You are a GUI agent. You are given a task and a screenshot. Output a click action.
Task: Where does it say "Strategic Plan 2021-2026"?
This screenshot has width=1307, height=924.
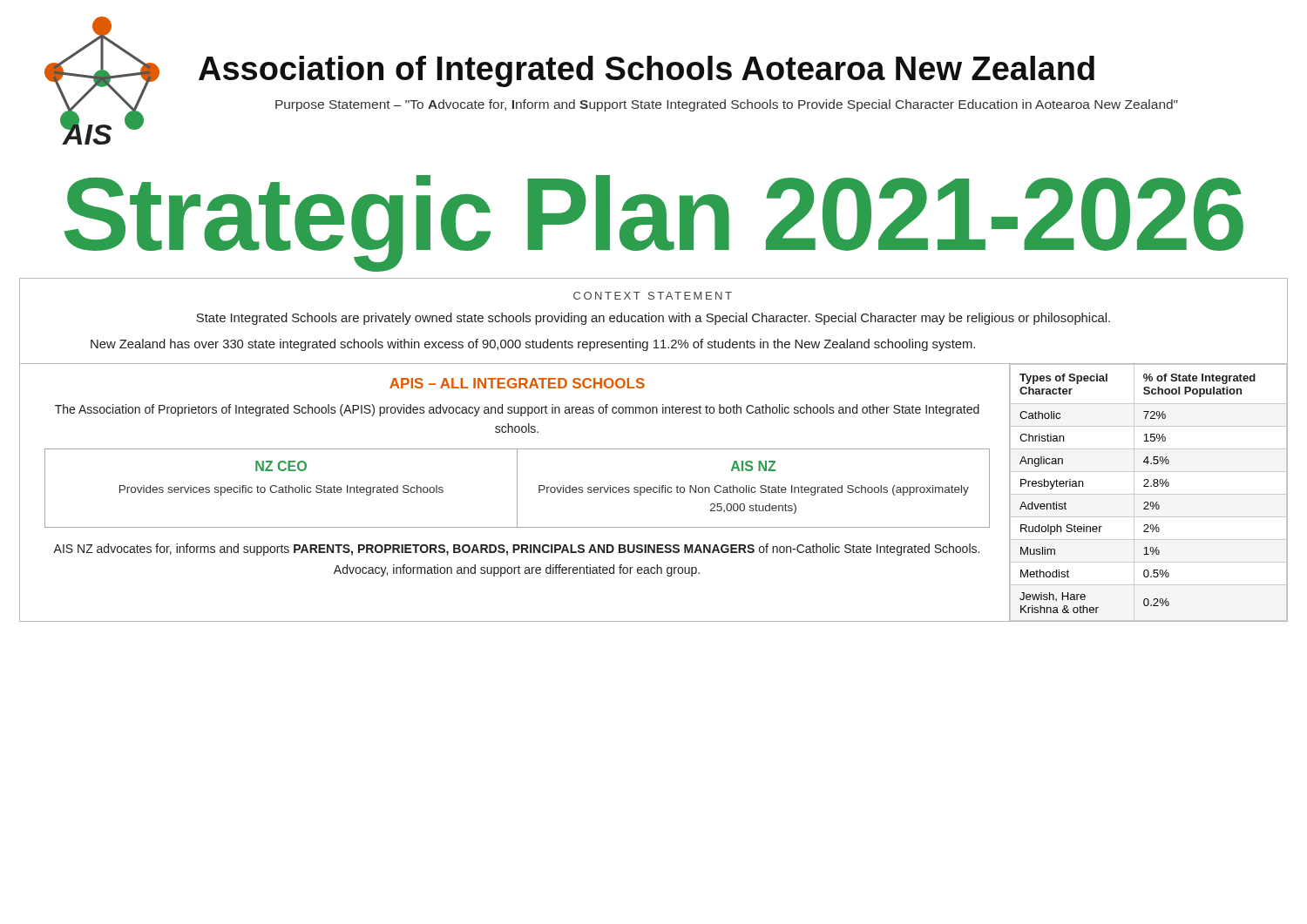(x=654, y=215)
